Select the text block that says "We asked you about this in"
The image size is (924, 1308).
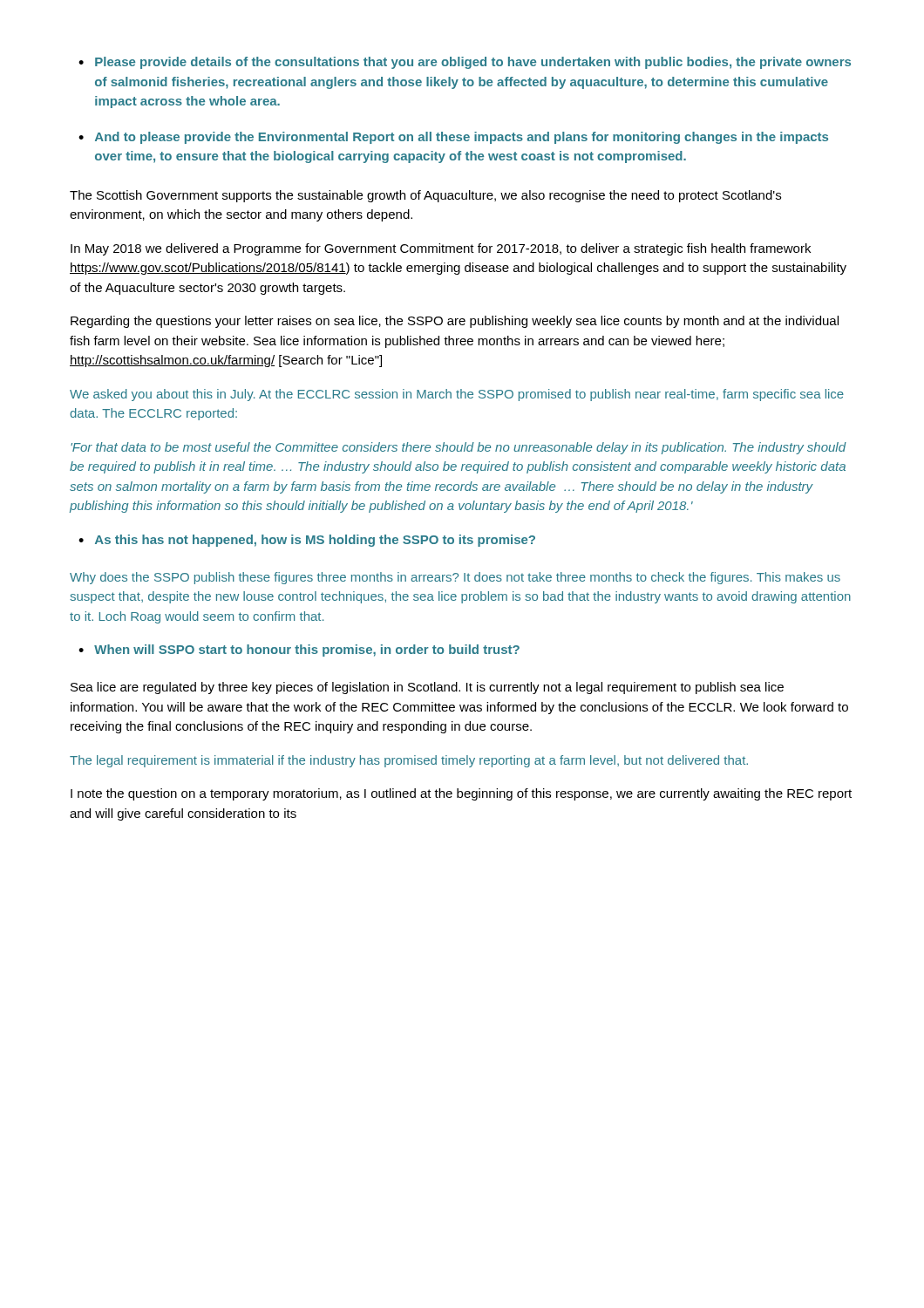click(x=462, y=404)
